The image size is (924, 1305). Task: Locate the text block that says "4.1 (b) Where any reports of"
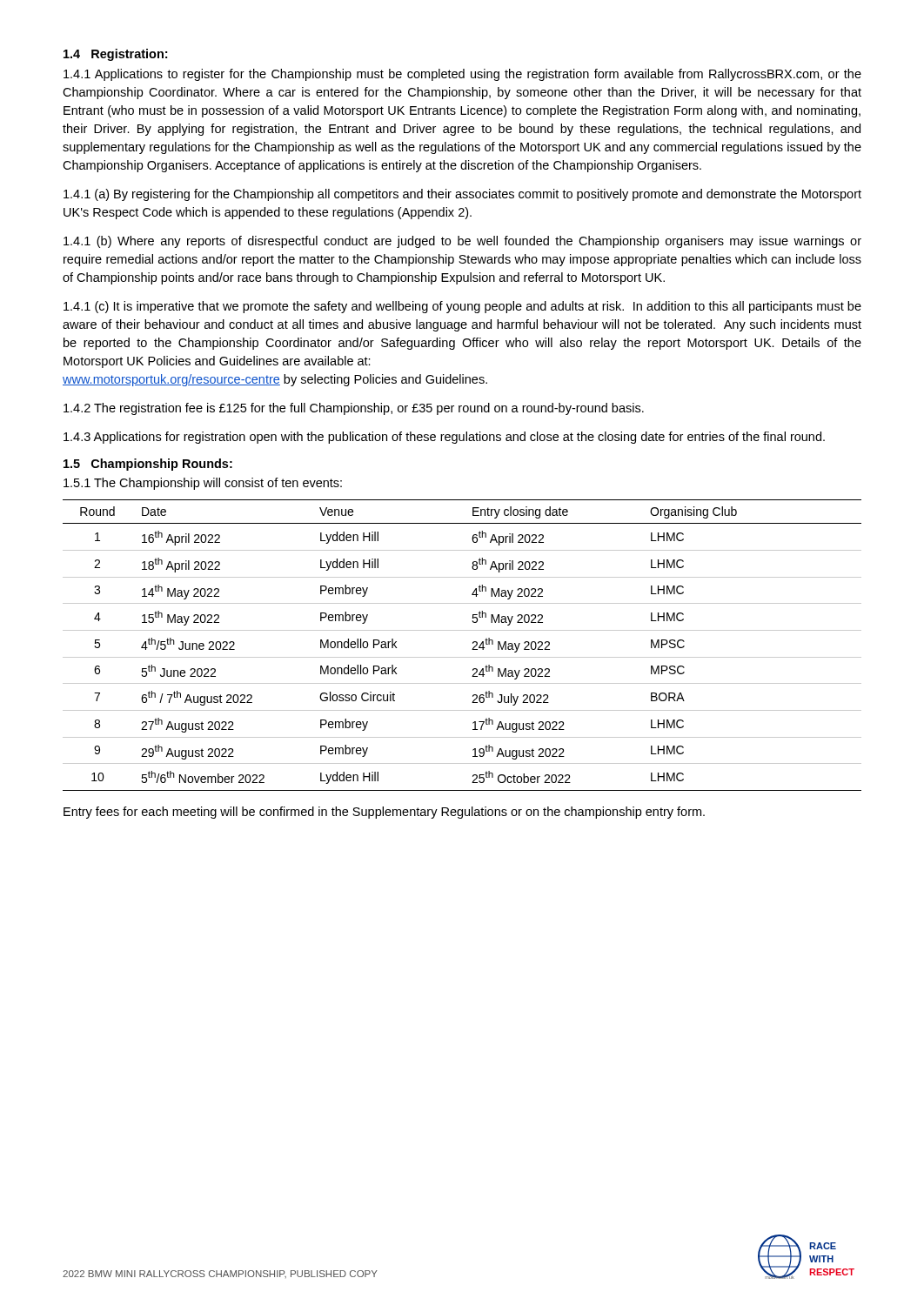[462, 259]
